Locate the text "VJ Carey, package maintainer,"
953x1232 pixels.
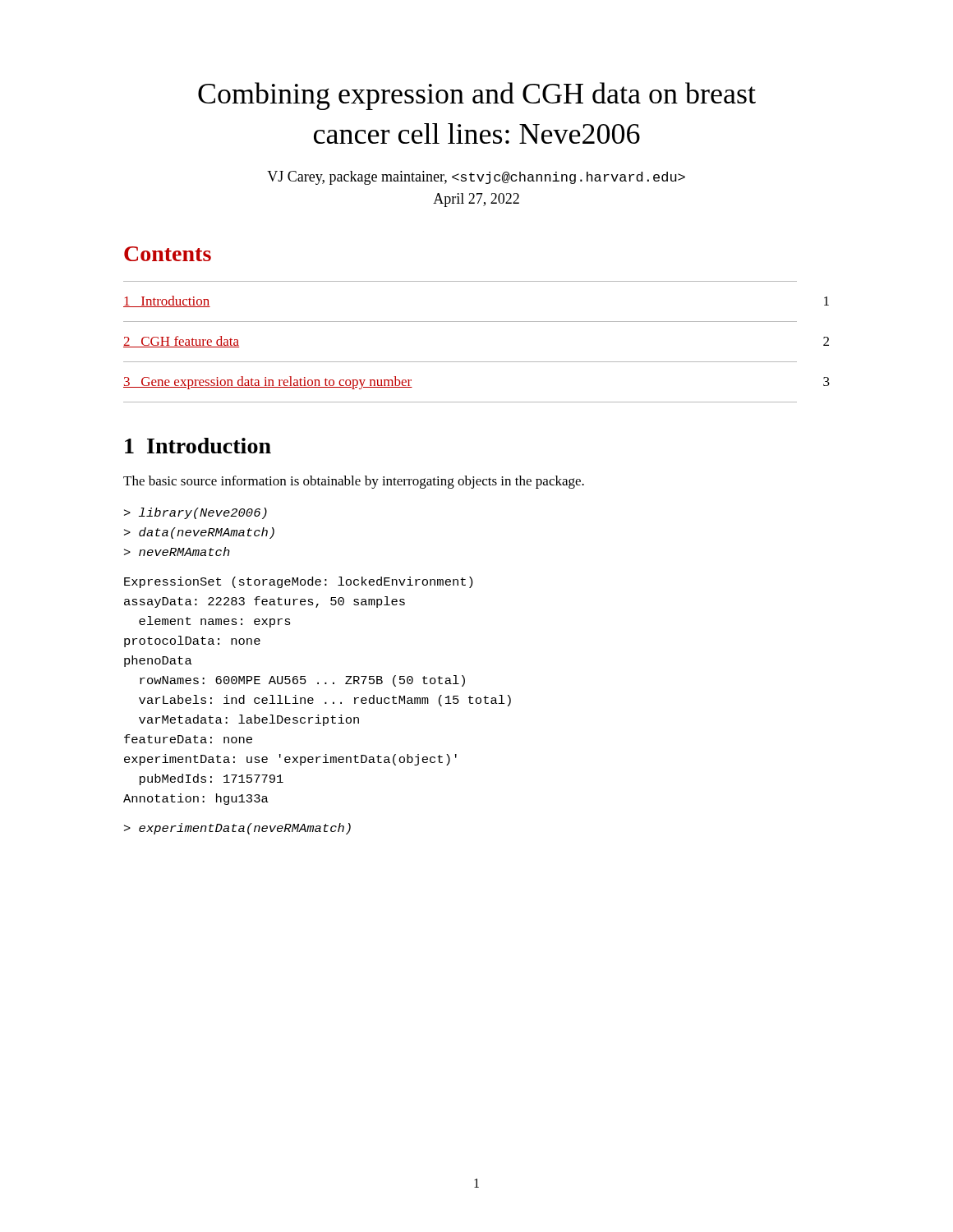click(476, 177)
